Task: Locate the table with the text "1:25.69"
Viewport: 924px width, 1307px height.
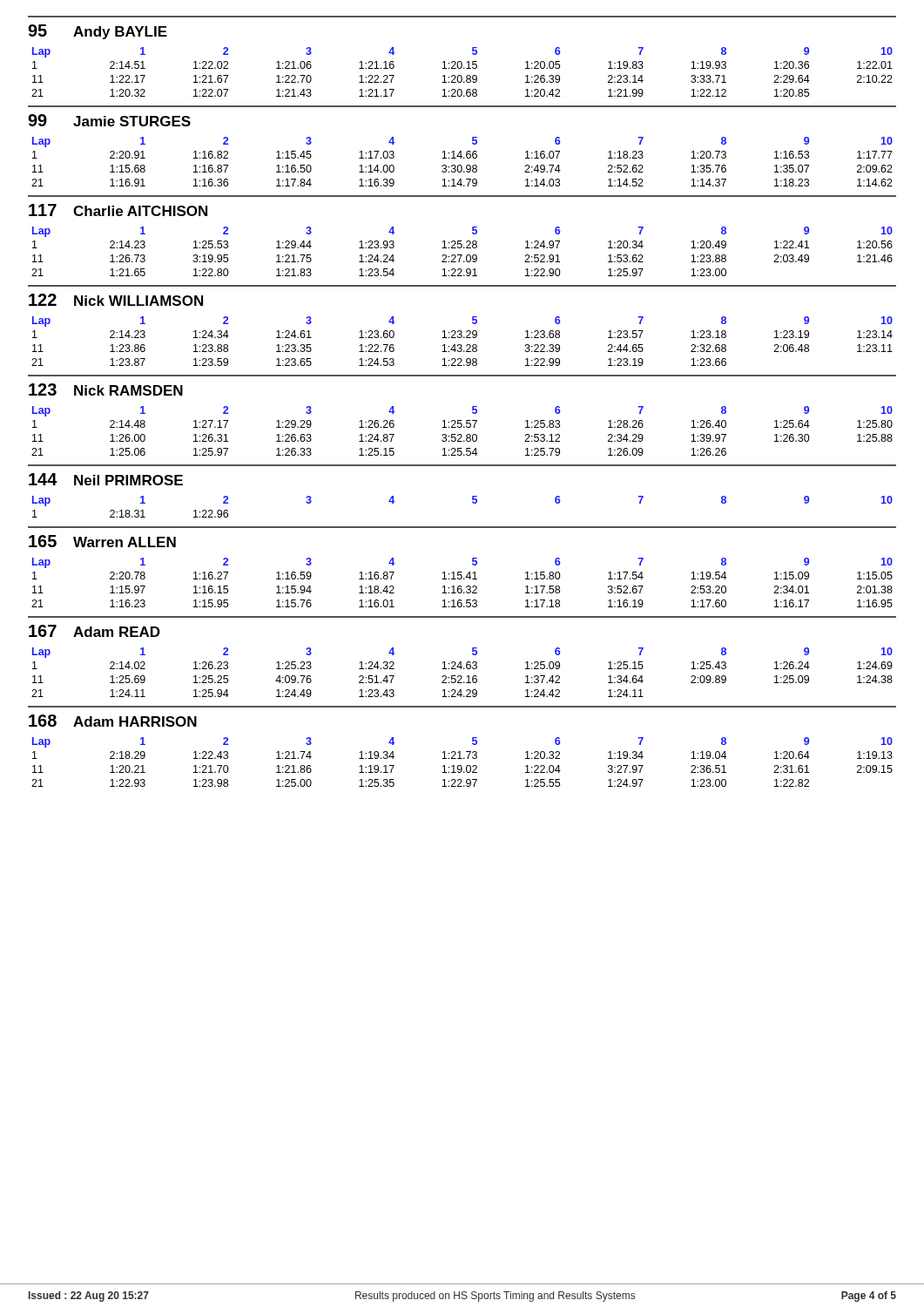Action: [462, 673]
